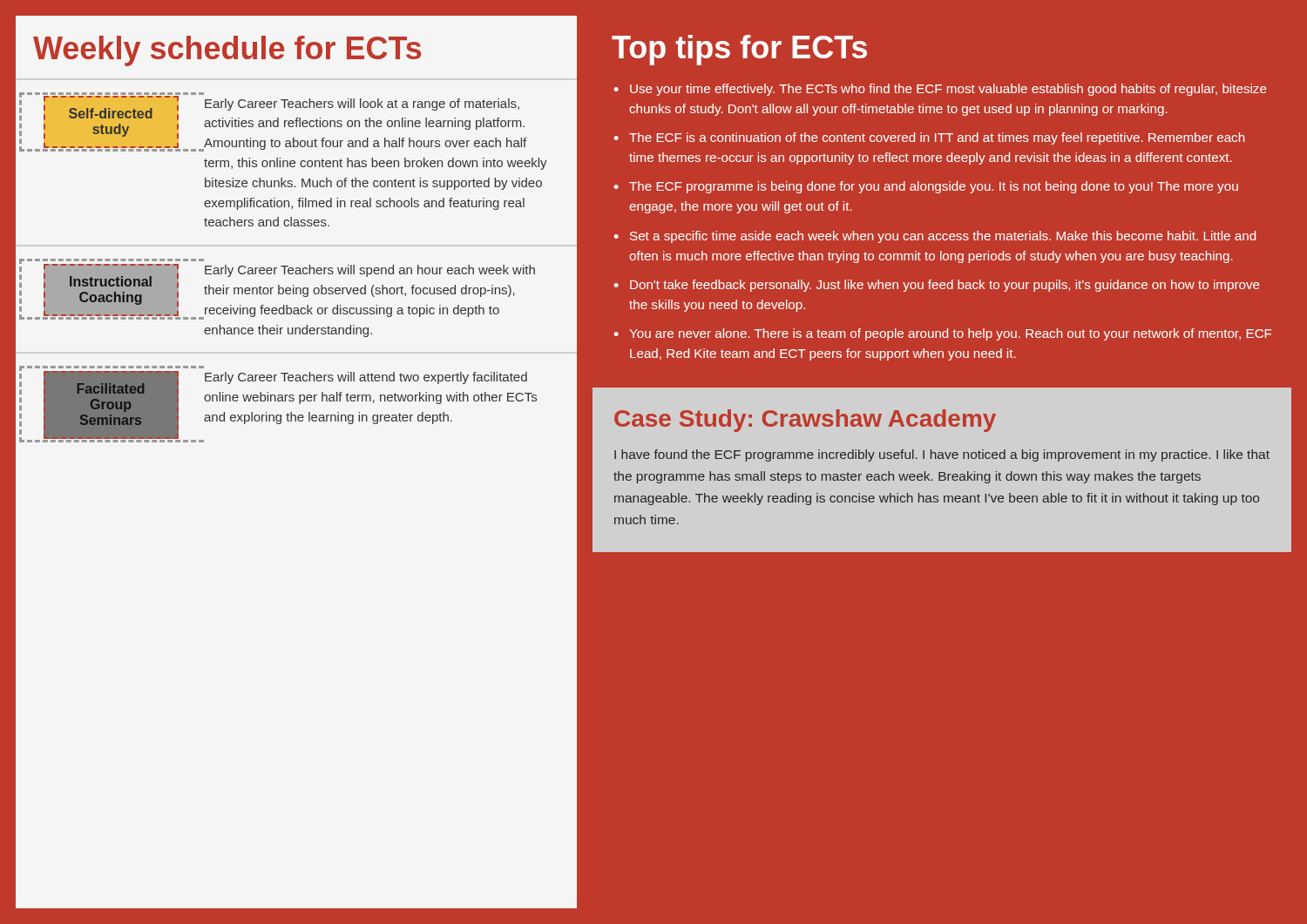The width and height of the screenshot is (1307, 924).
Task: Click the passage that begins "I have found the ECF programme incredibly useful."
Action: coord(941,487)
